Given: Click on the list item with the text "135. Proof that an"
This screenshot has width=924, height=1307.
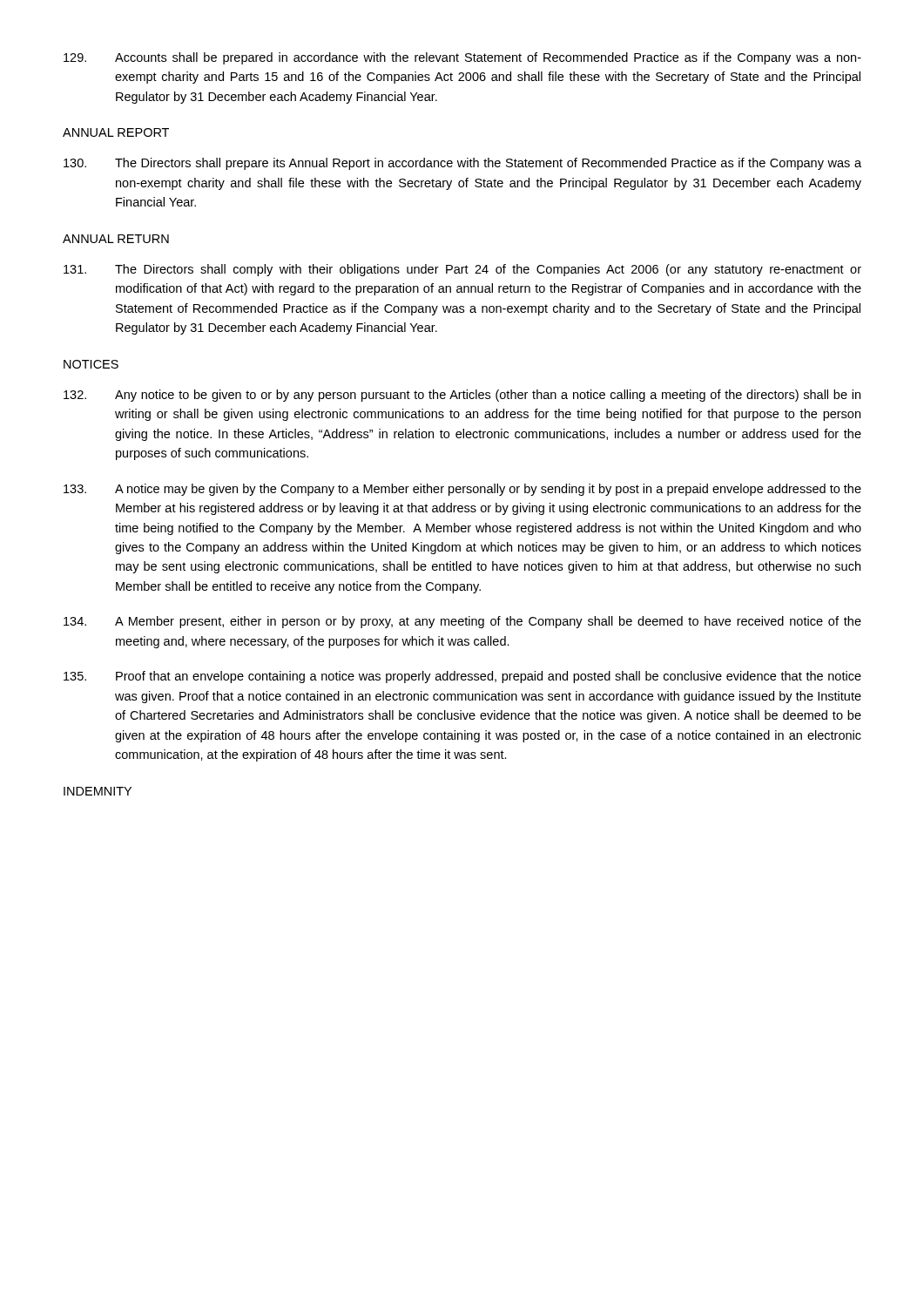Looking at the screenshot, I should tap(462, 716).
